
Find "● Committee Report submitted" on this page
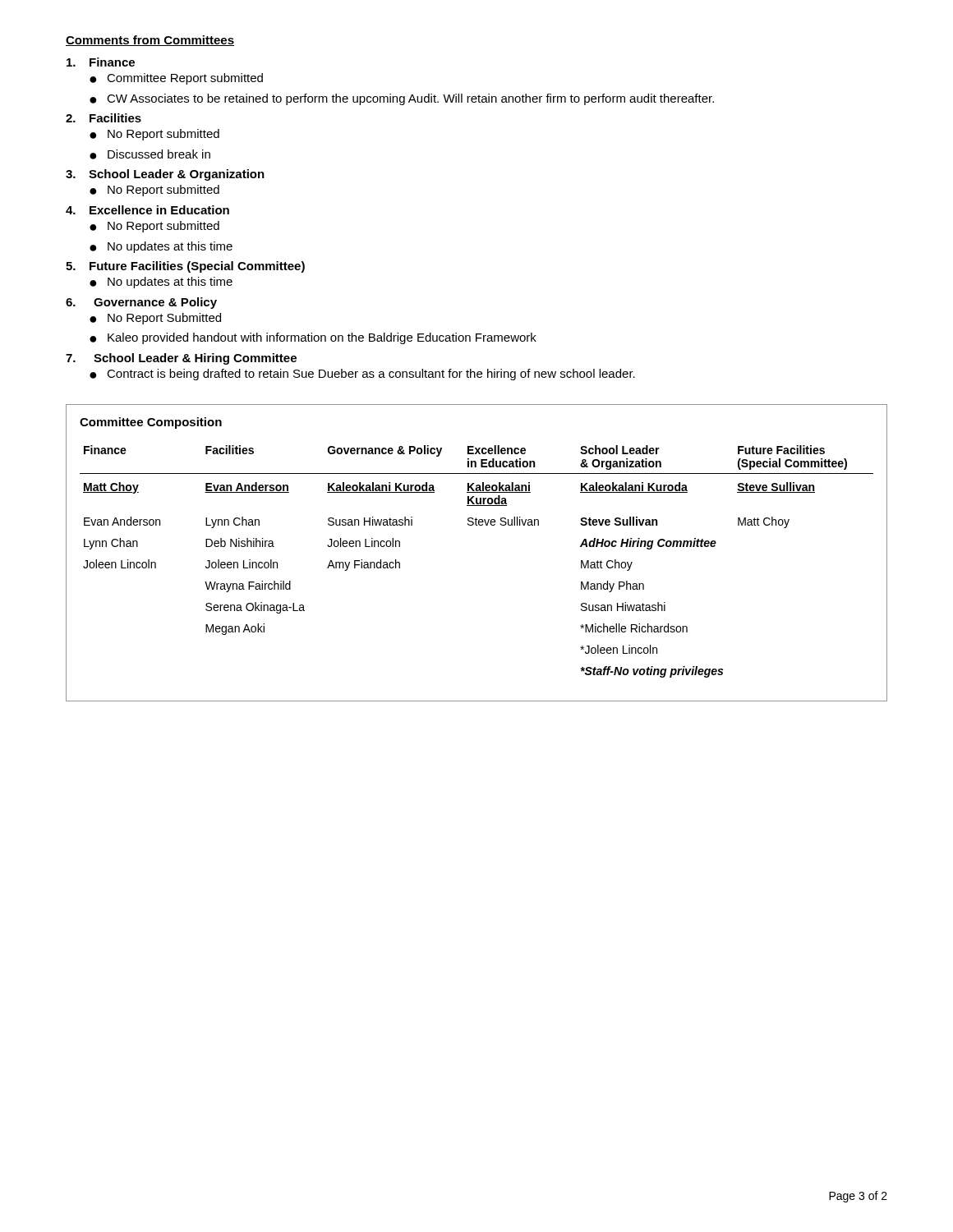click(176, 79)
